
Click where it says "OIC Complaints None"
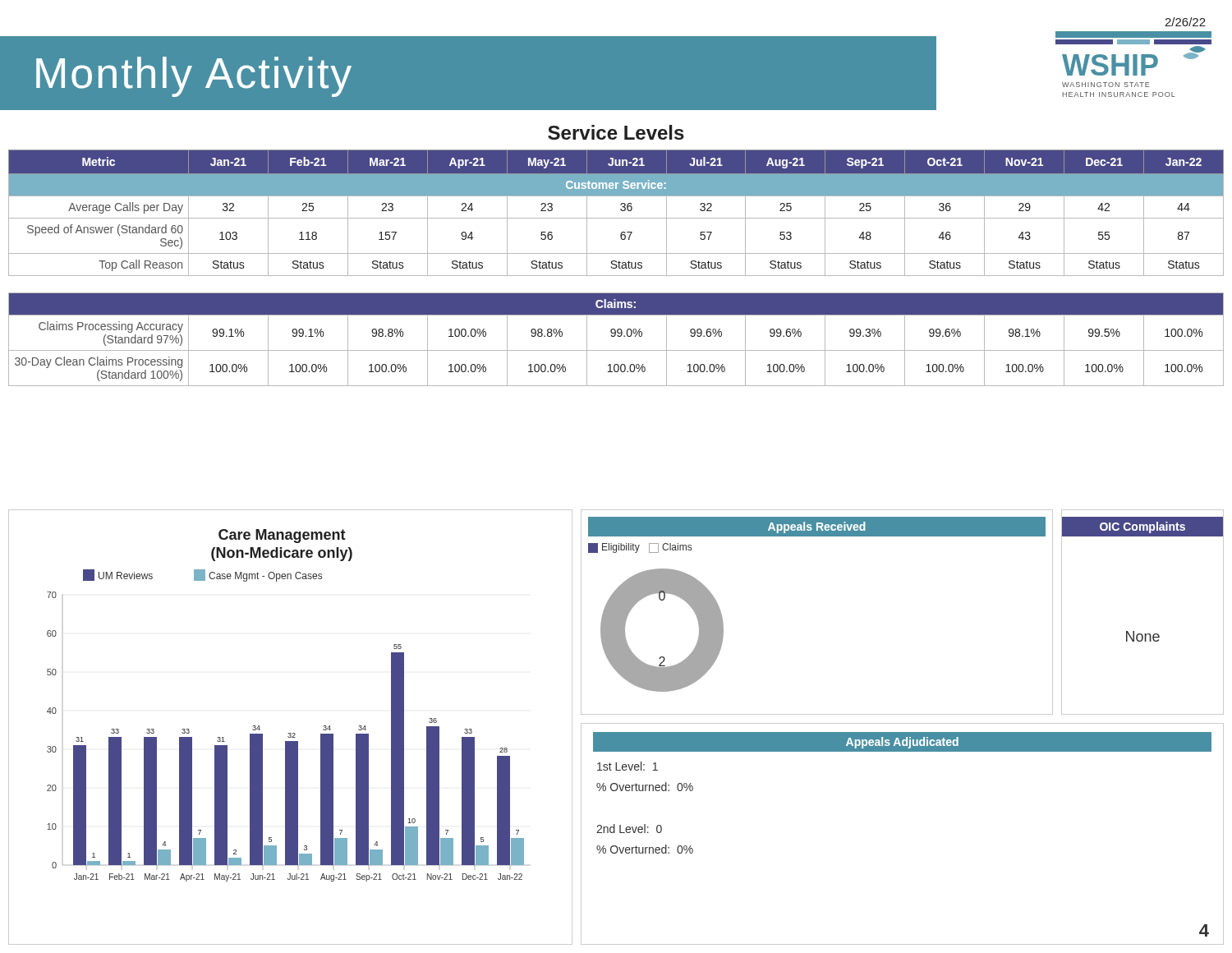tap(1142, 612)
